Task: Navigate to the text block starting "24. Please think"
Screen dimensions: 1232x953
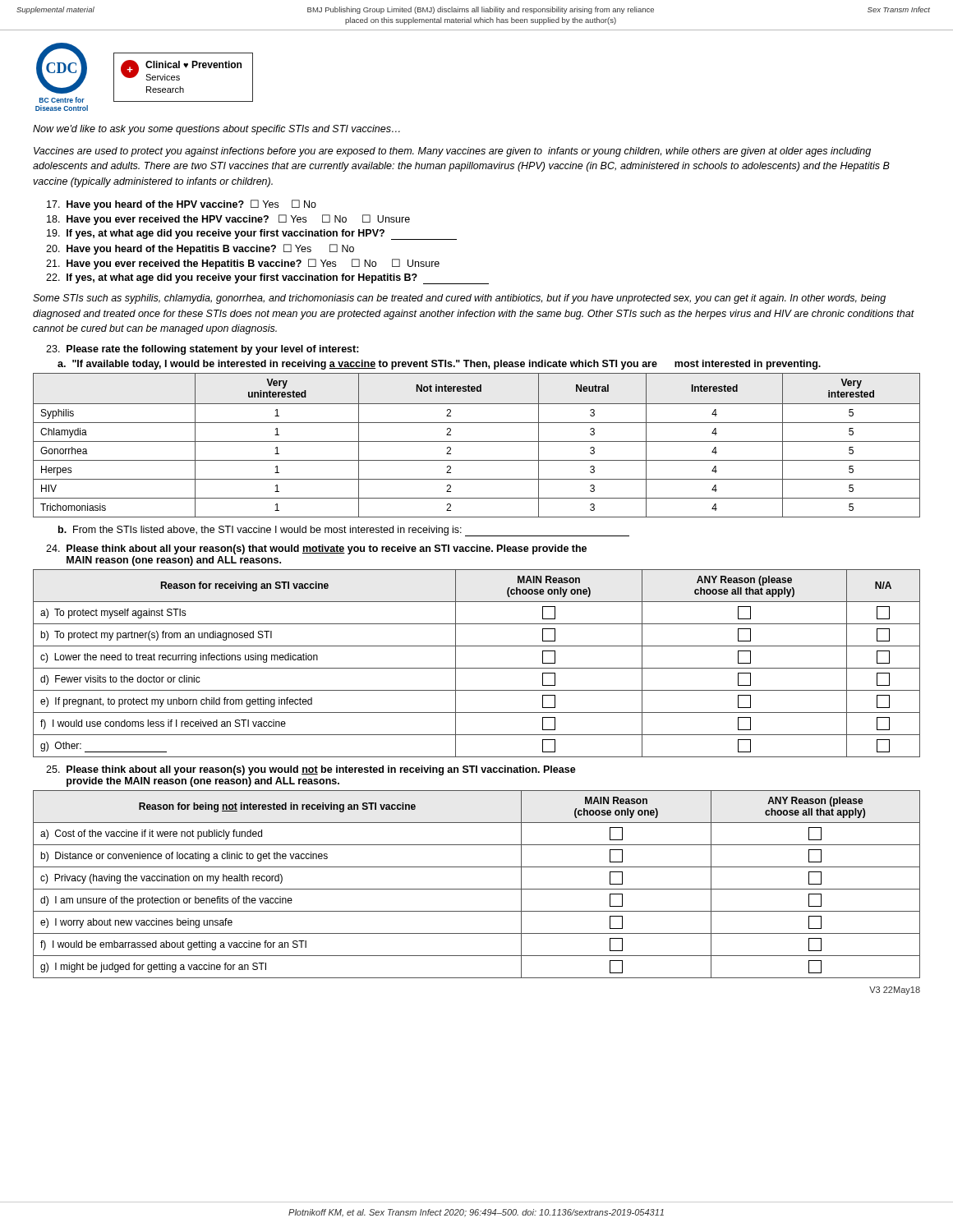Action: pos(317,554)
